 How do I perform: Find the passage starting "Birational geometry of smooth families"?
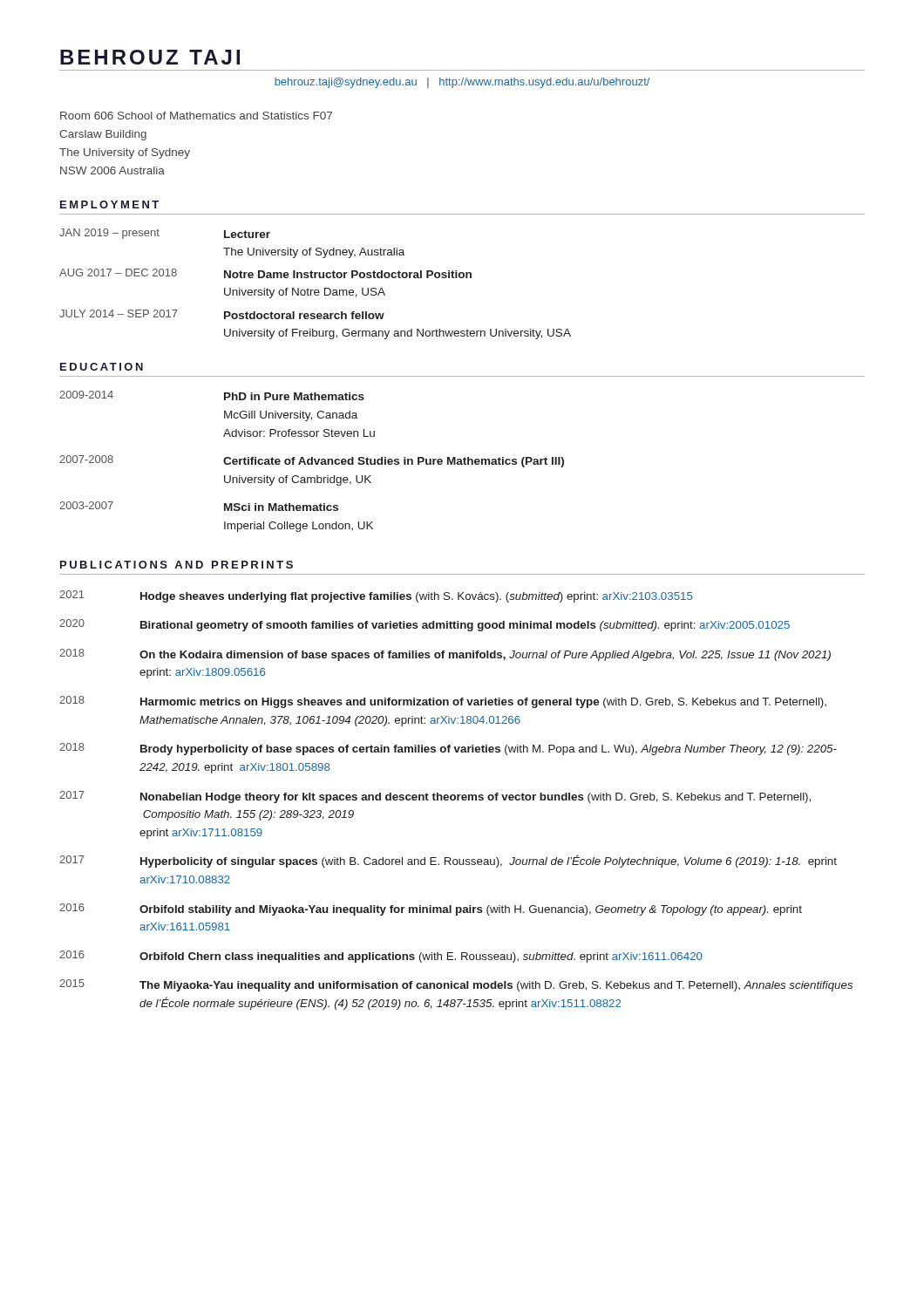[465, 625]
